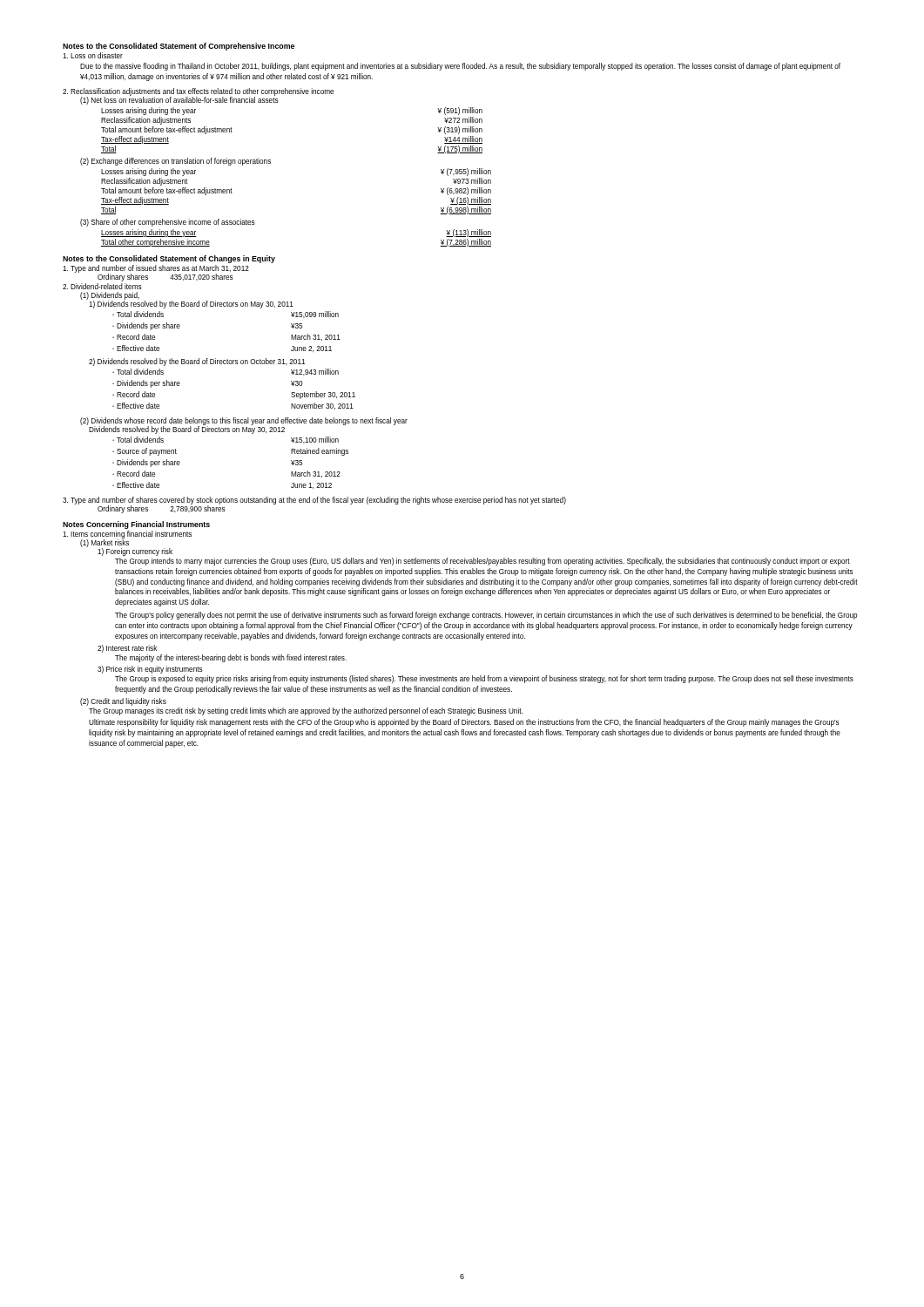Viewport: 924px width, 1307px height.
Task: Find the text block starting "(2) Exchange differences on translation of"
Action: 176,161
